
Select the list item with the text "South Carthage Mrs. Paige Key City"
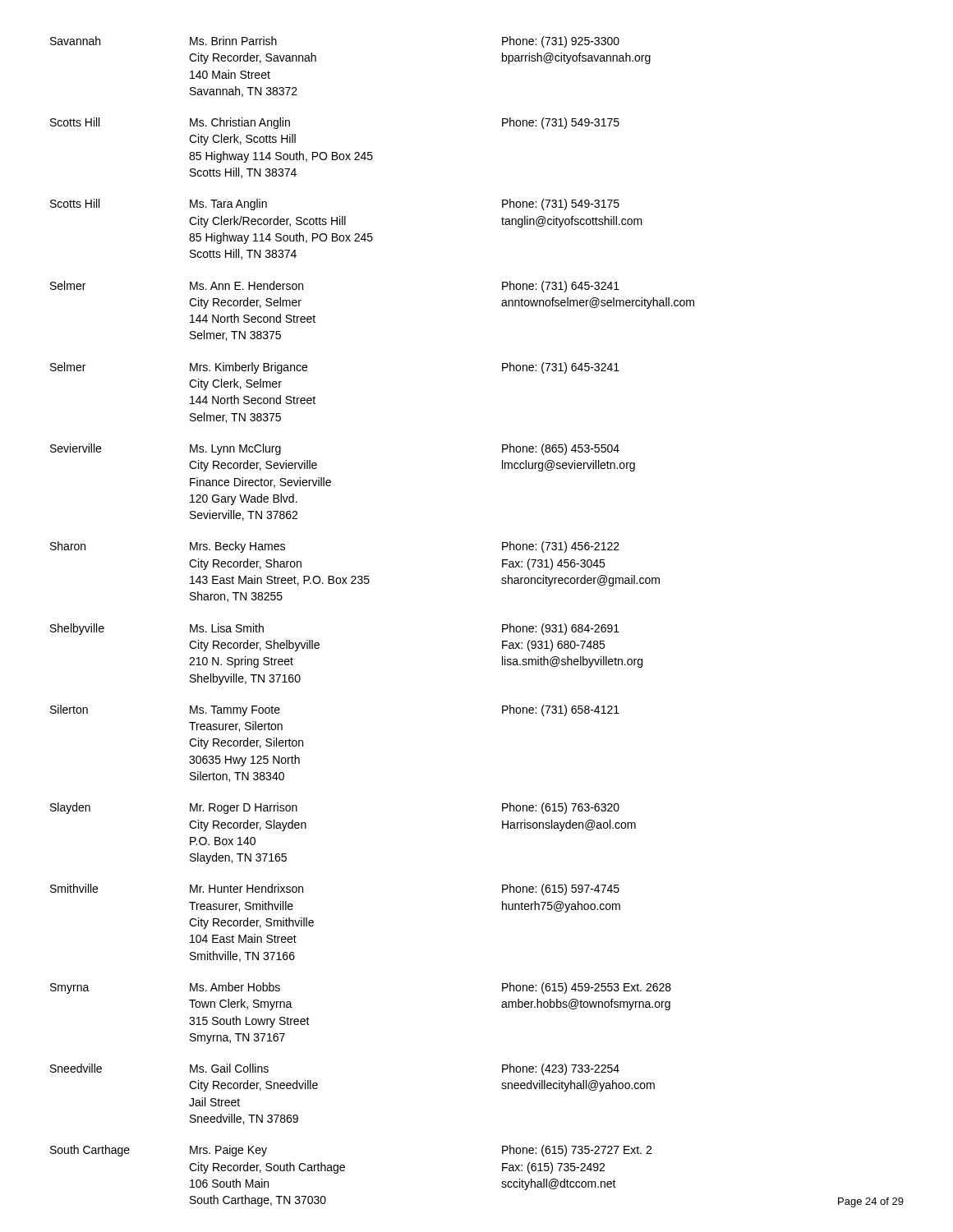click(85, 1152)
